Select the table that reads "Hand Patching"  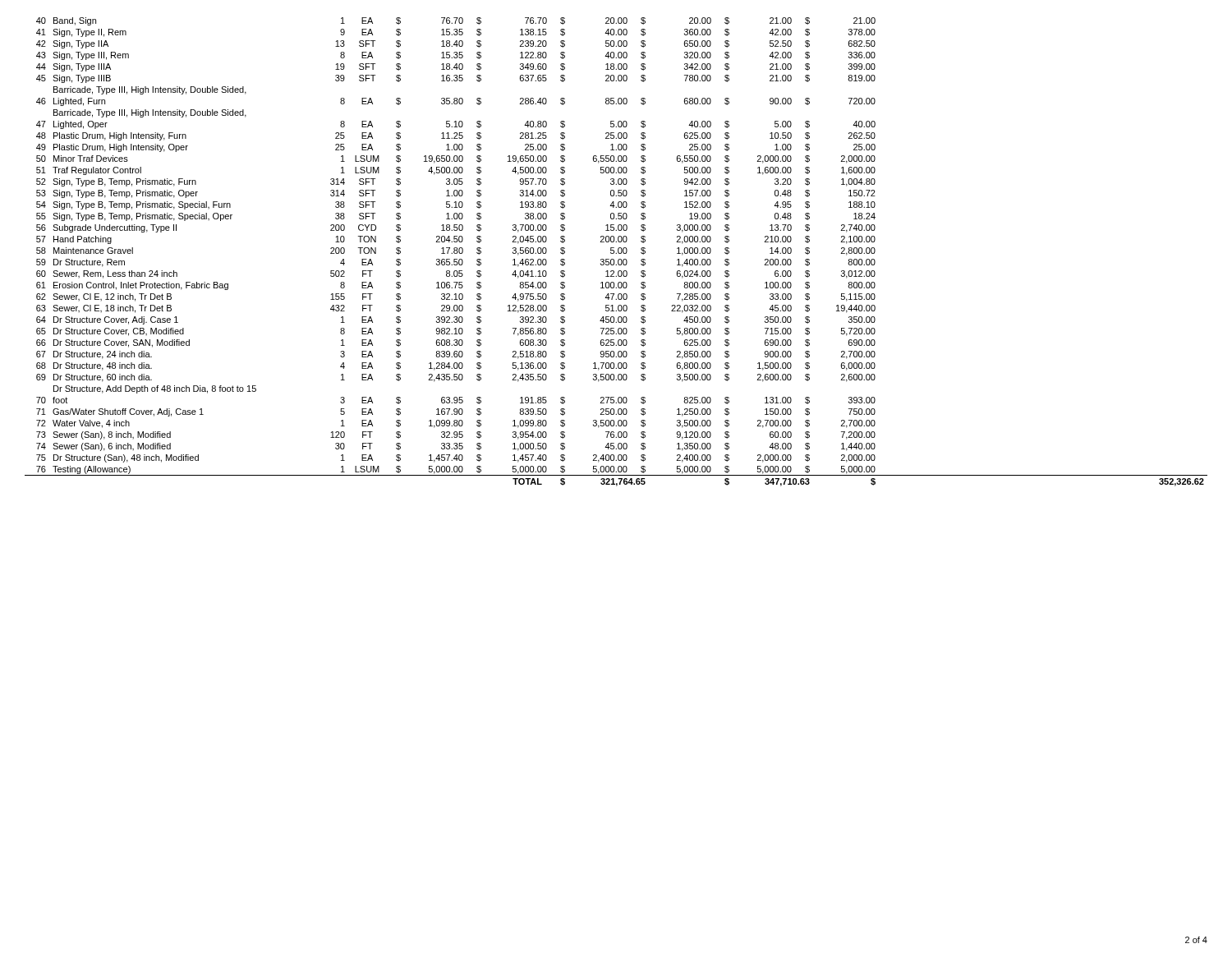pyautogui.click(x=616, y=251)
